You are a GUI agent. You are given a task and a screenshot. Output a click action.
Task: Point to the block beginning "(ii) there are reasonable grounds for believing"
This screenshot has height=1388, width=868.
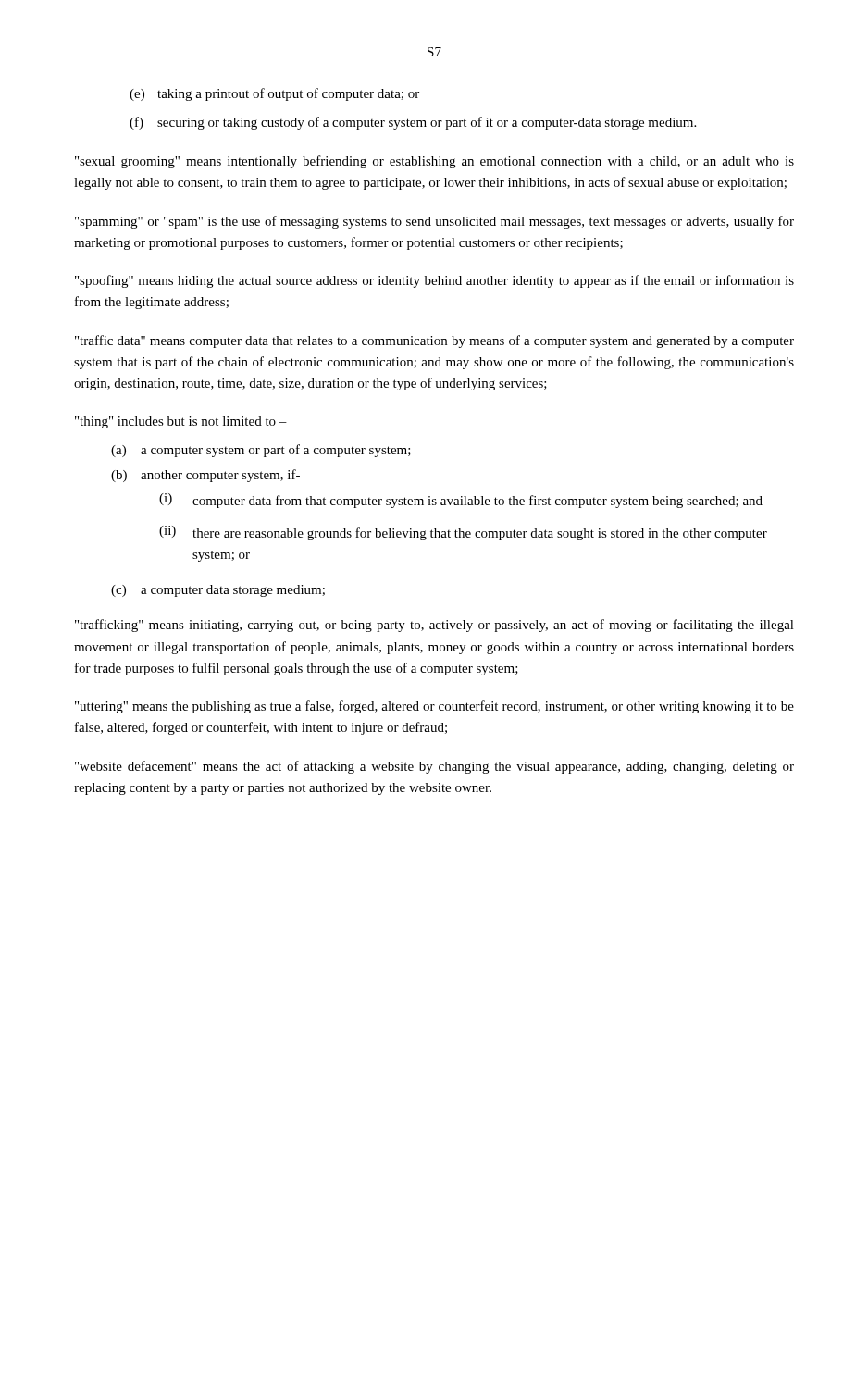[477, 544]
